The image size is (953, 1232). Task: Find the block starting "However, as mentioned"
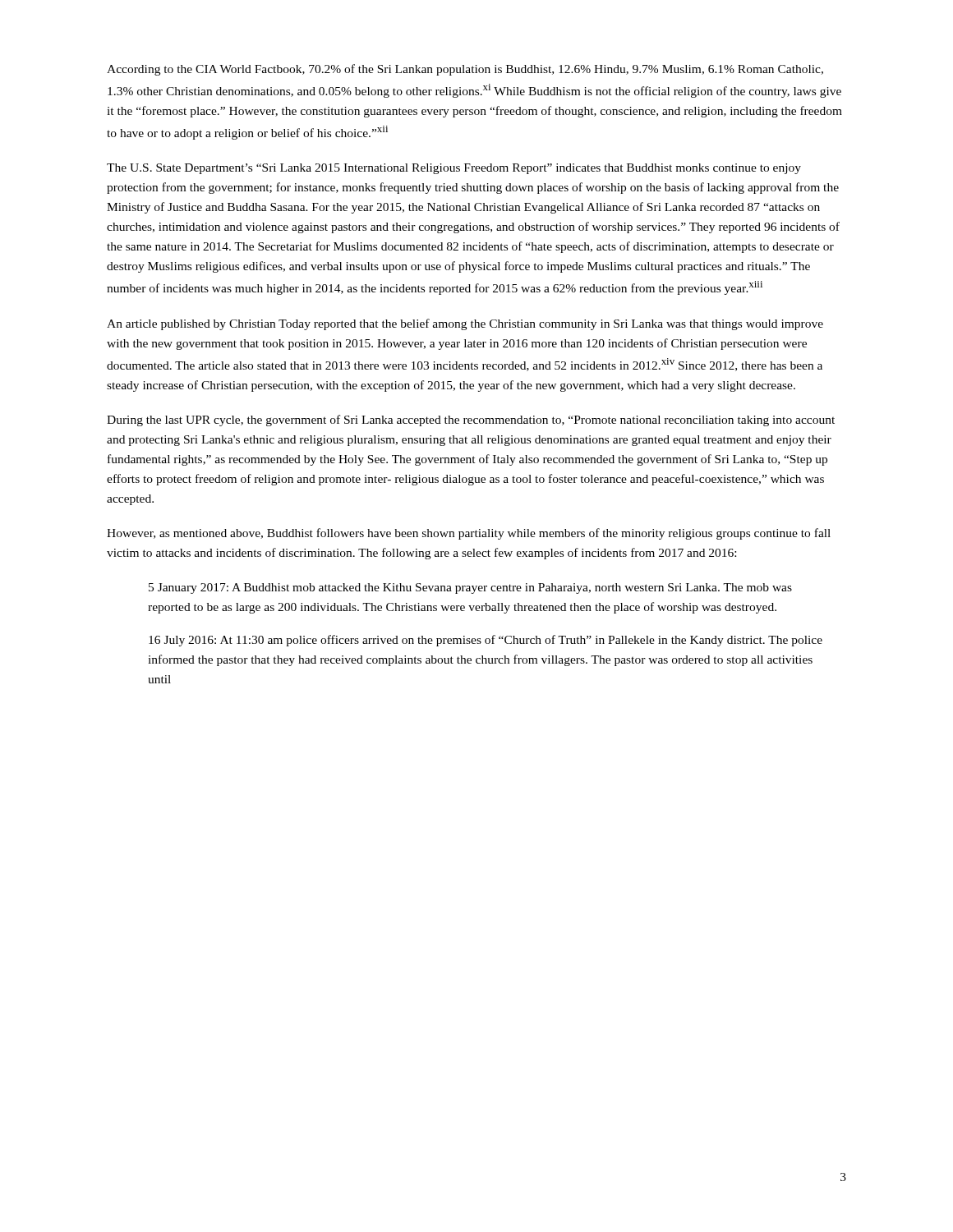click(469, 542)
